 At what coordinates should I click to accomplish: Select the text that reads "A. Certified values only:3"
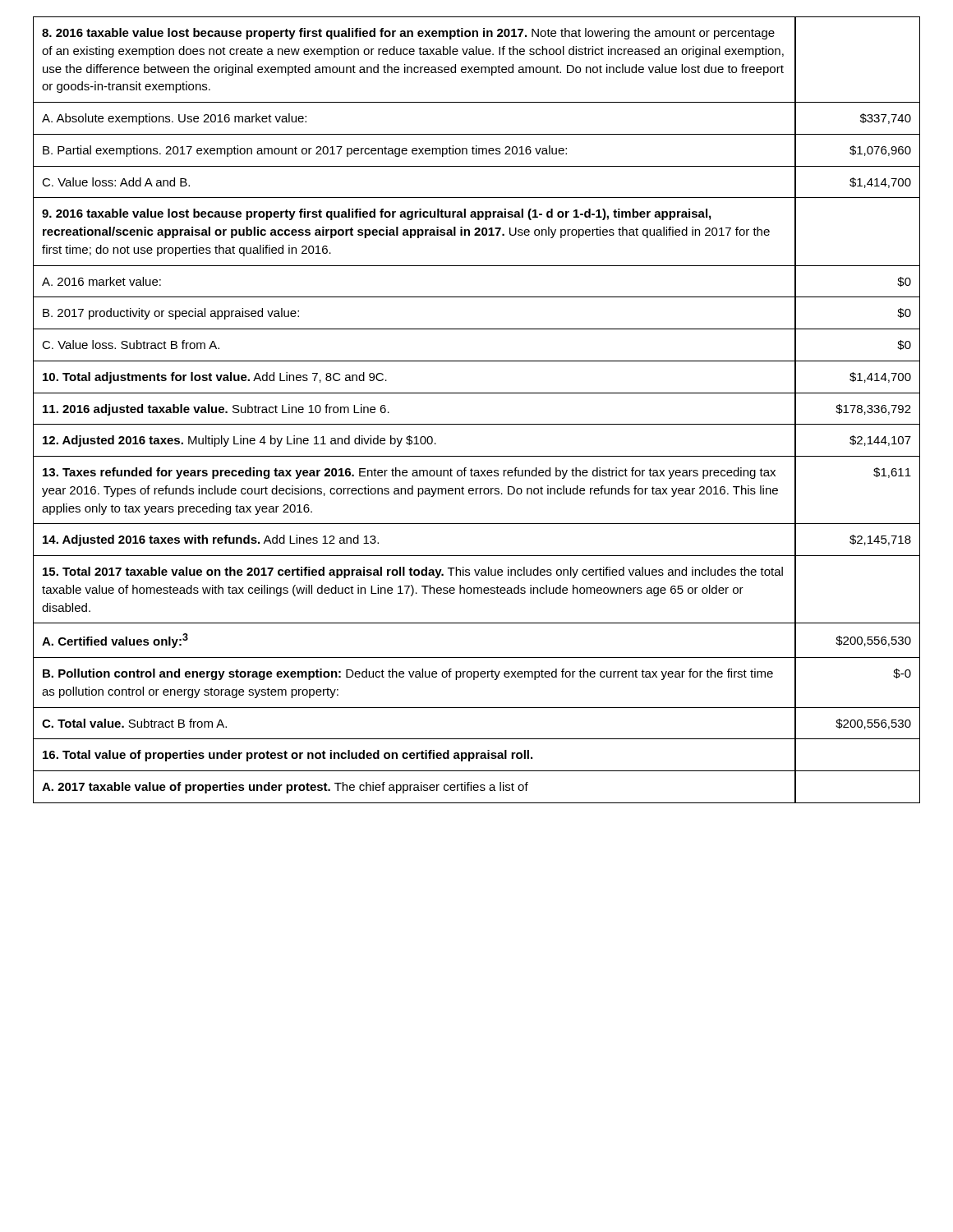(x=115, y=640)
